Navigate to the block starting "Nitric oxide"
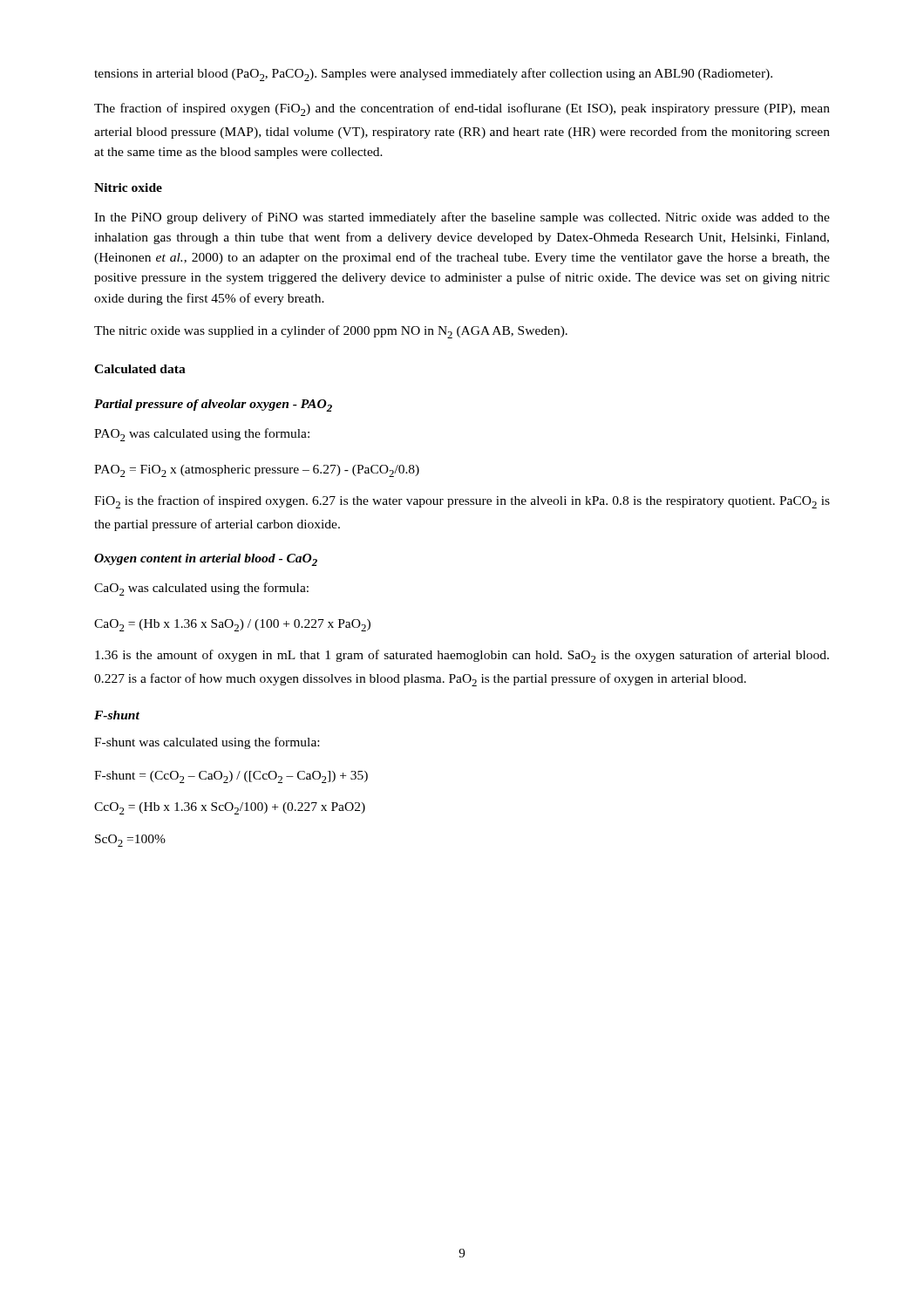 click(128, 187)
